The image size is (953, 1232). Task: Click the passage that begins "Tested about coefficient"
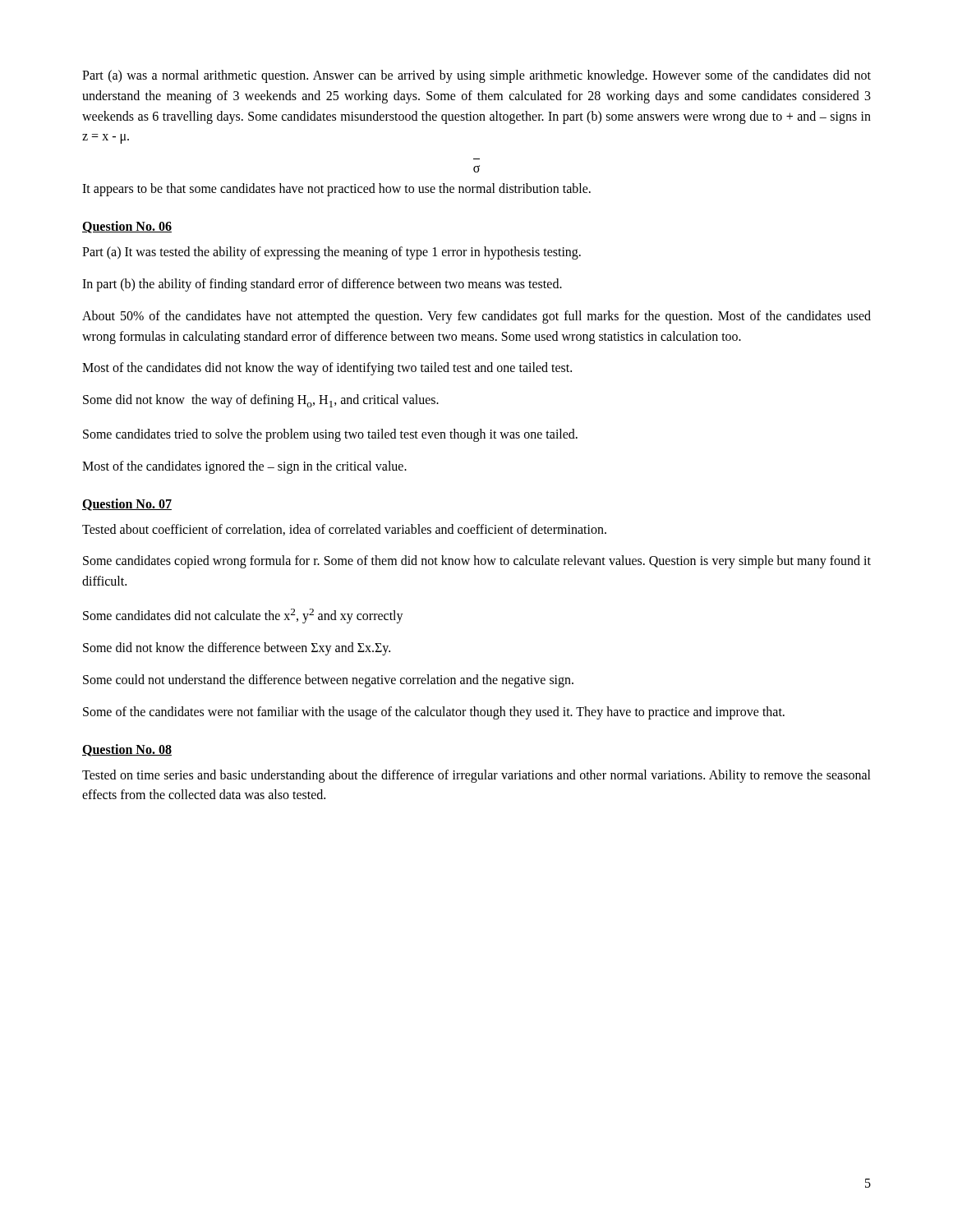pyautogui.click(x=345, y=529)
